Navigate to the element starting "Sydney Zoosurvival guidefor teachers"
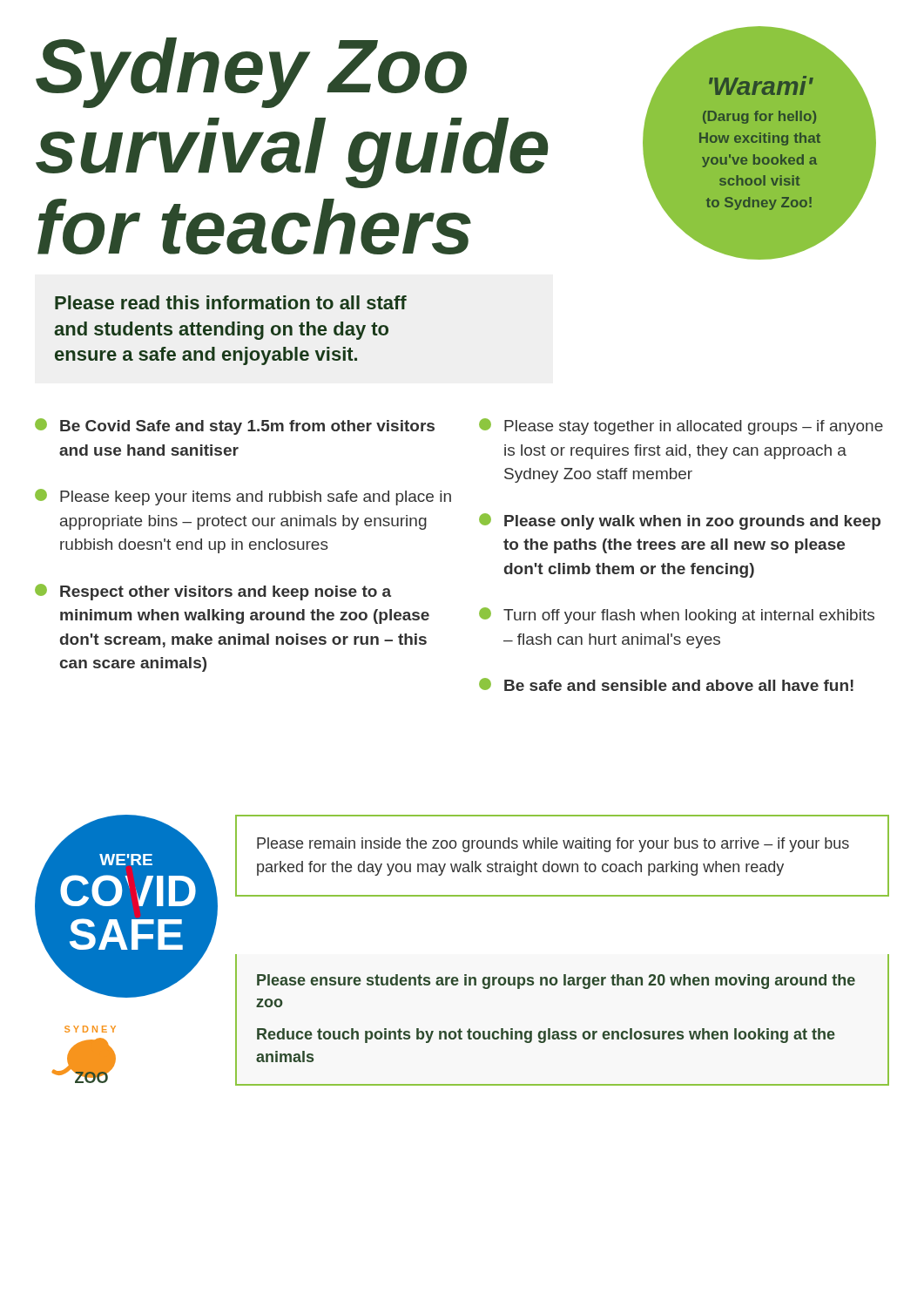 click(x=296, y=147)
